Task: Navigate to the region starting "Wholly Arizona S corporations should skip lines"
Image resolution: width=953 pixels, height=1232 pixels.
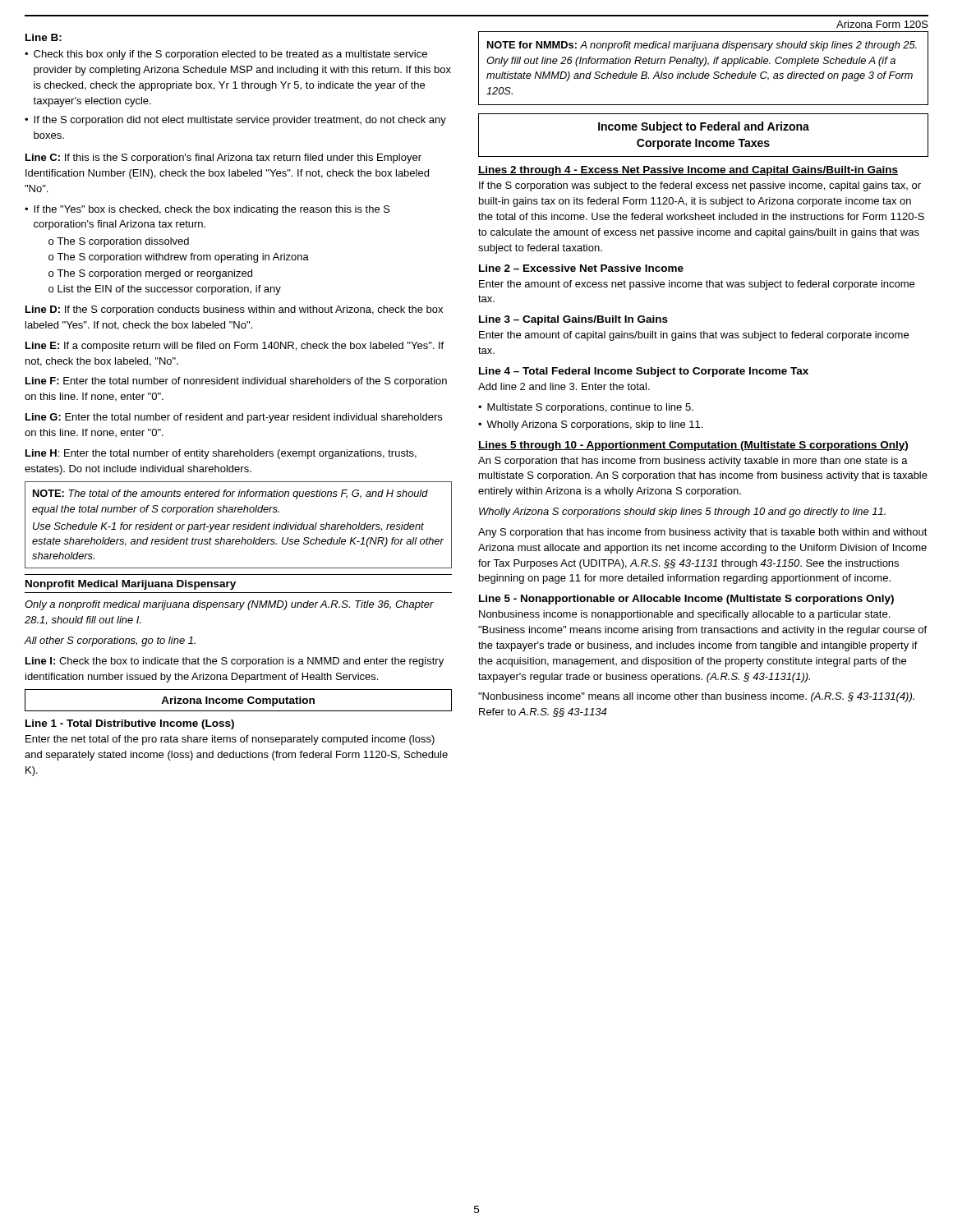Action: (x=682, y=511)
